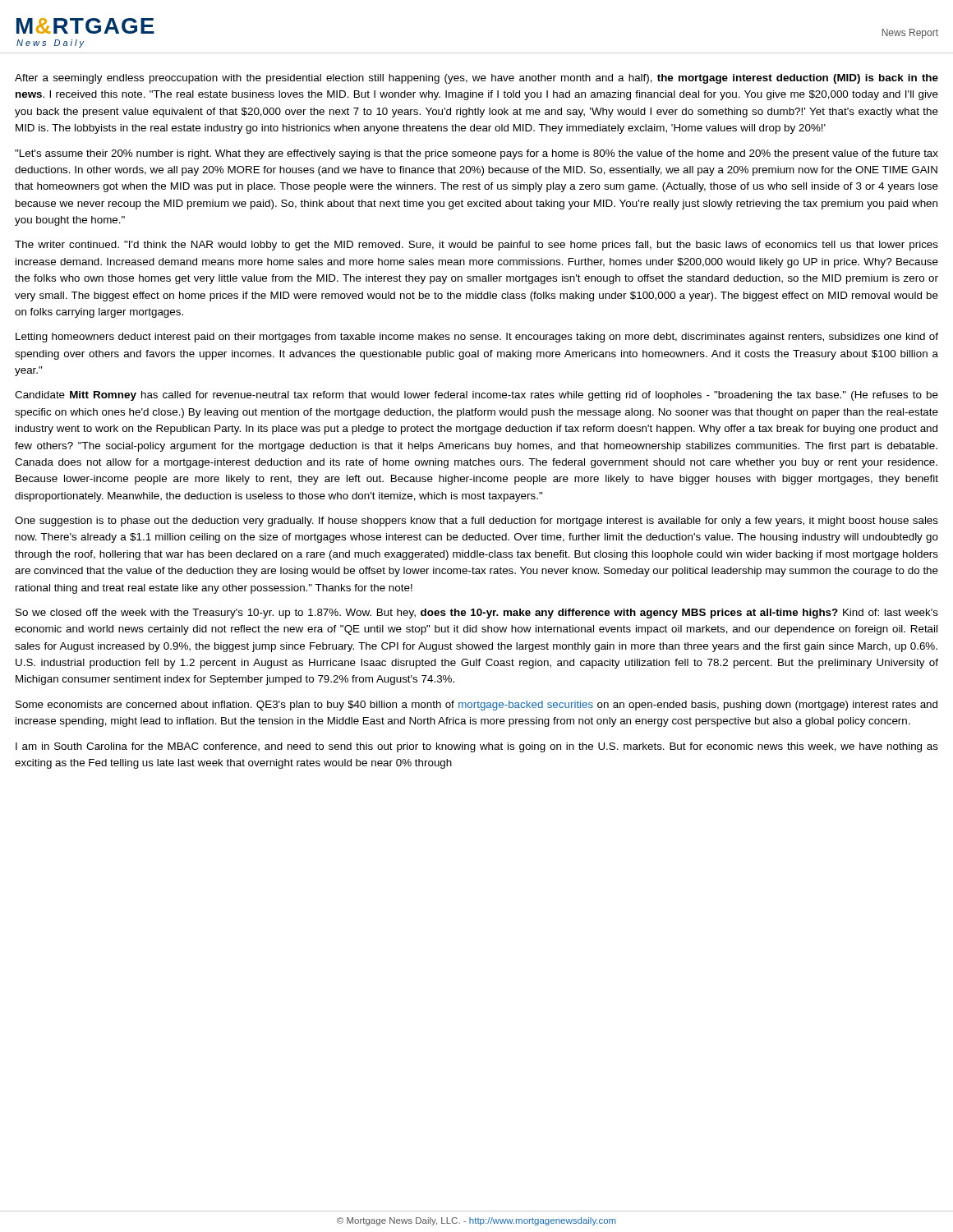Locate the region starting "I am in South Carolina for"
This screenshot has height=1232, width=953.
pyautogui.click(x=476, y=755)
